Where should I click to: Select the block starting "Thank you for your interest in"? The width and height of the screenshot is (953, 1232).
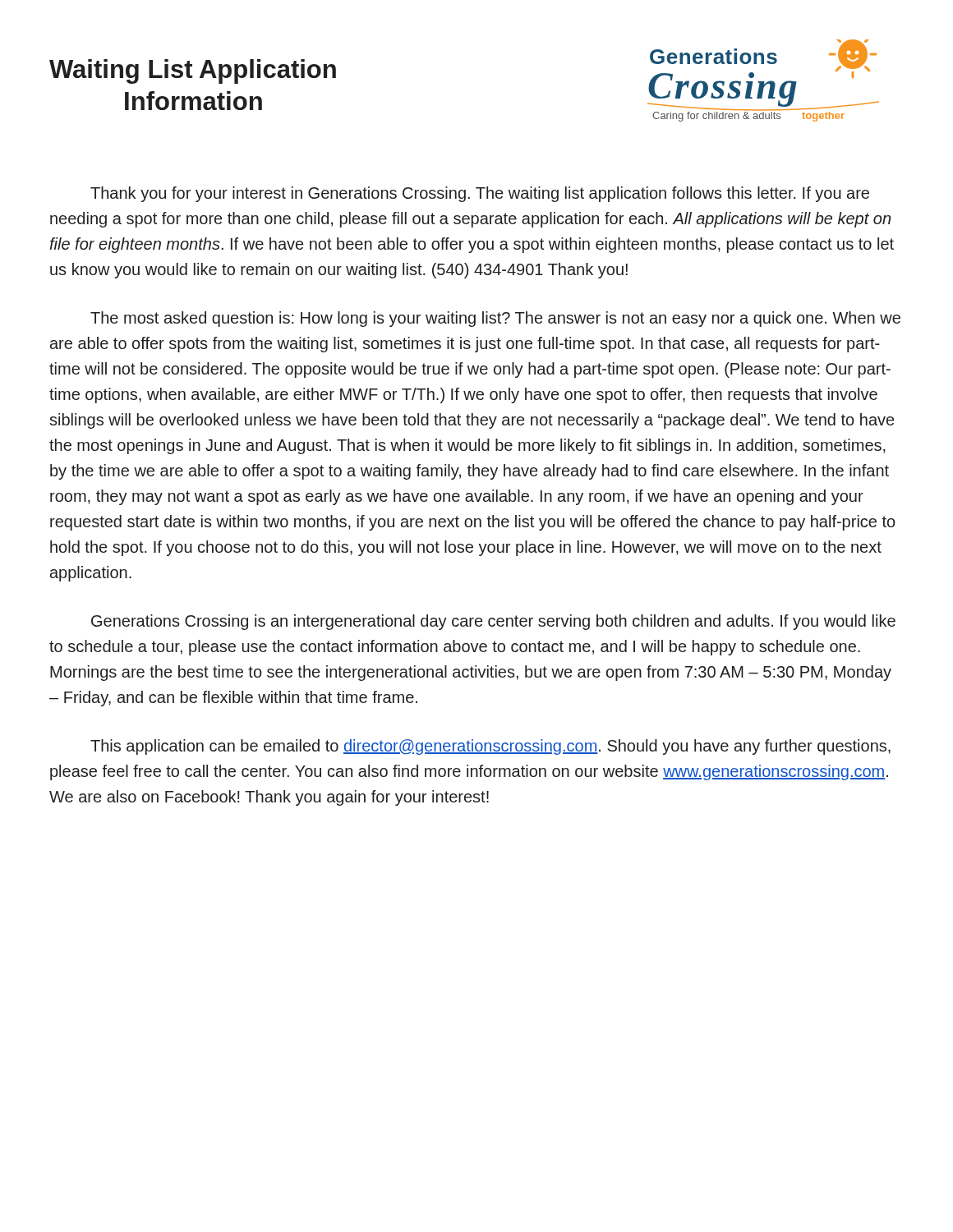(472, 231)
